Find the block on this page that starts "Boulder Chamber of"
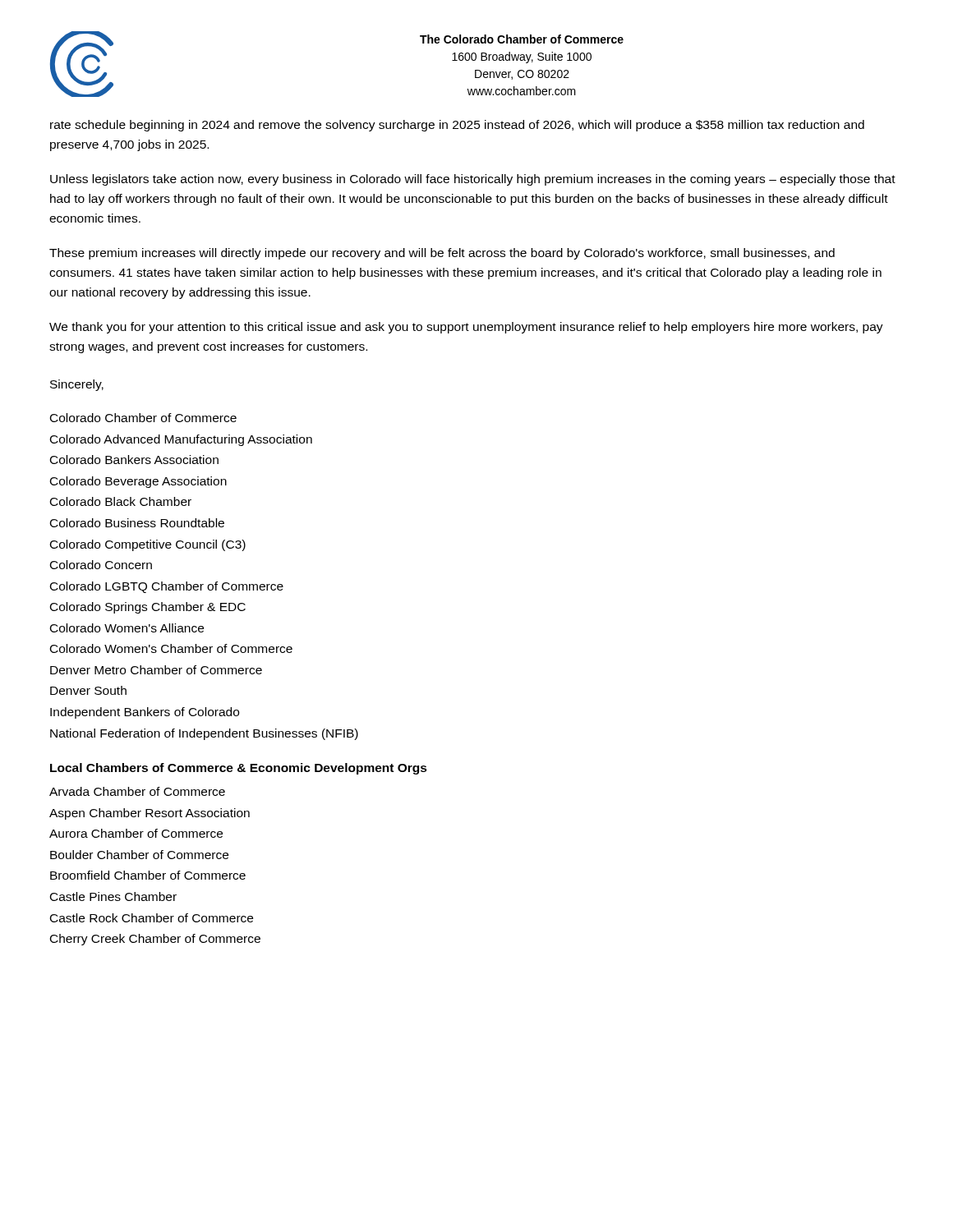 (x=139, y=854)
